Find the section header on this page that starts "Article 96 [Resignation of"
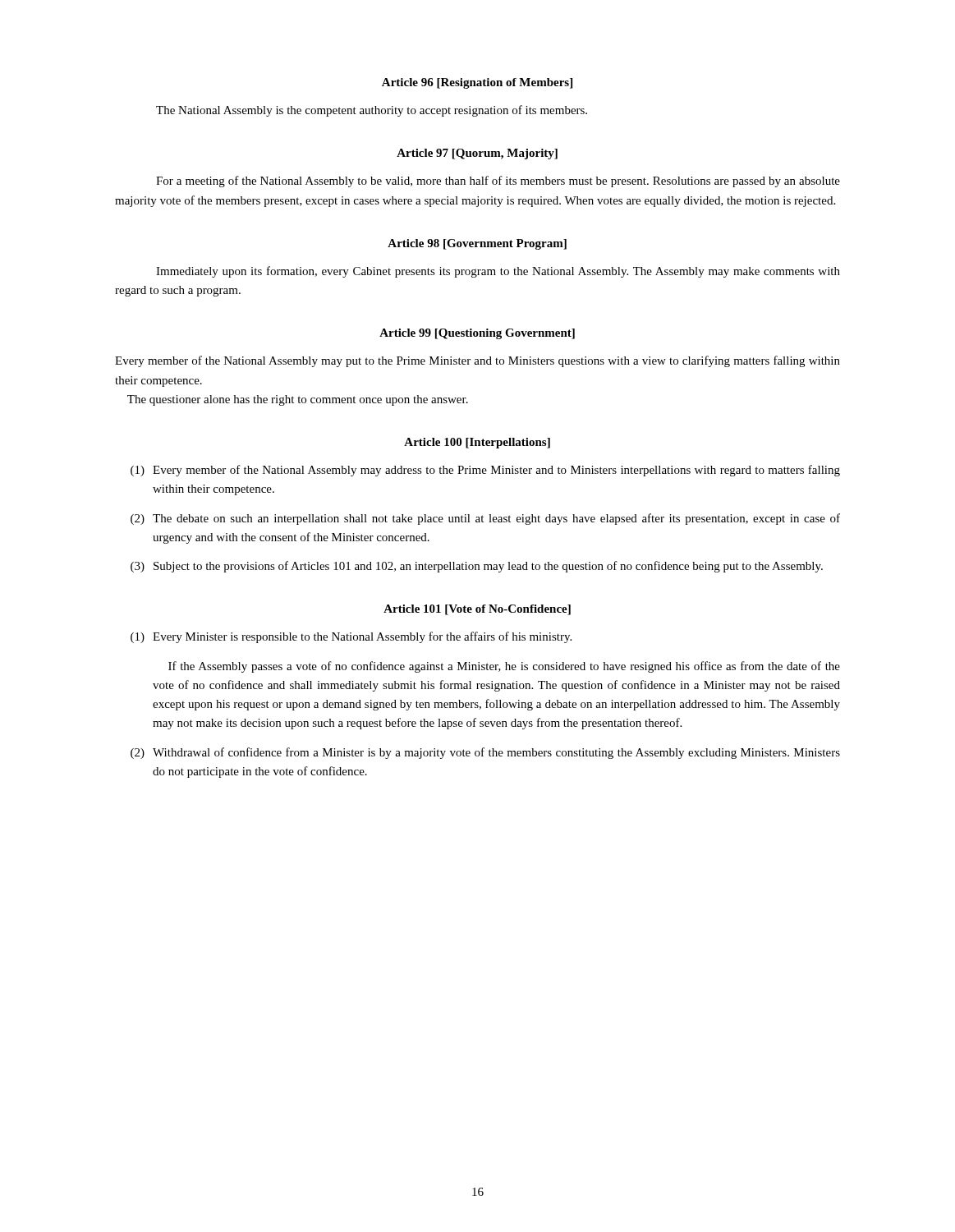The height and width of the screenshot is (1232, 955). click(x=478, y=82)
